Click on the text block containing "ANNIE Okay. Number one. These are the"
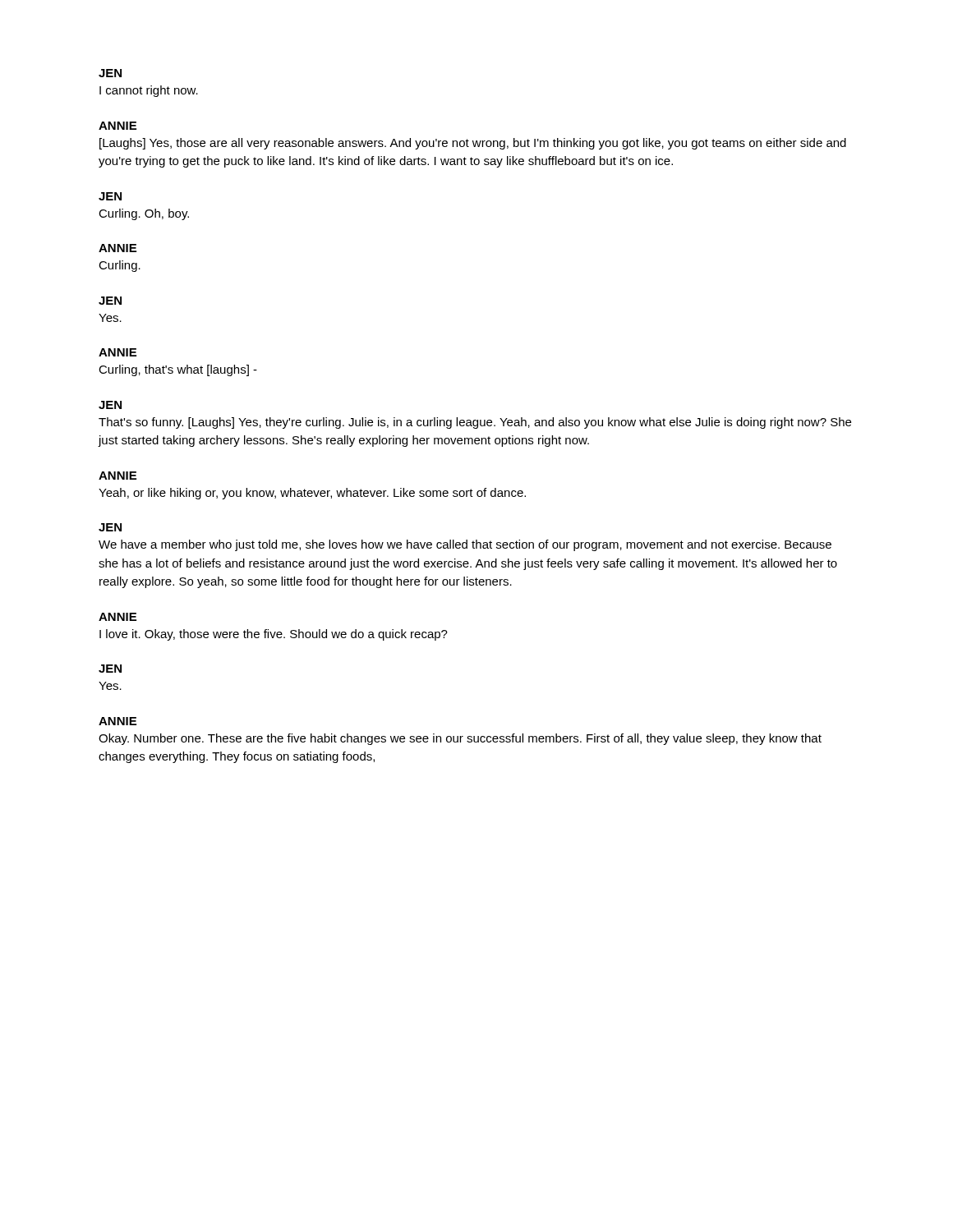953x1232 pixels. (476, 738)
